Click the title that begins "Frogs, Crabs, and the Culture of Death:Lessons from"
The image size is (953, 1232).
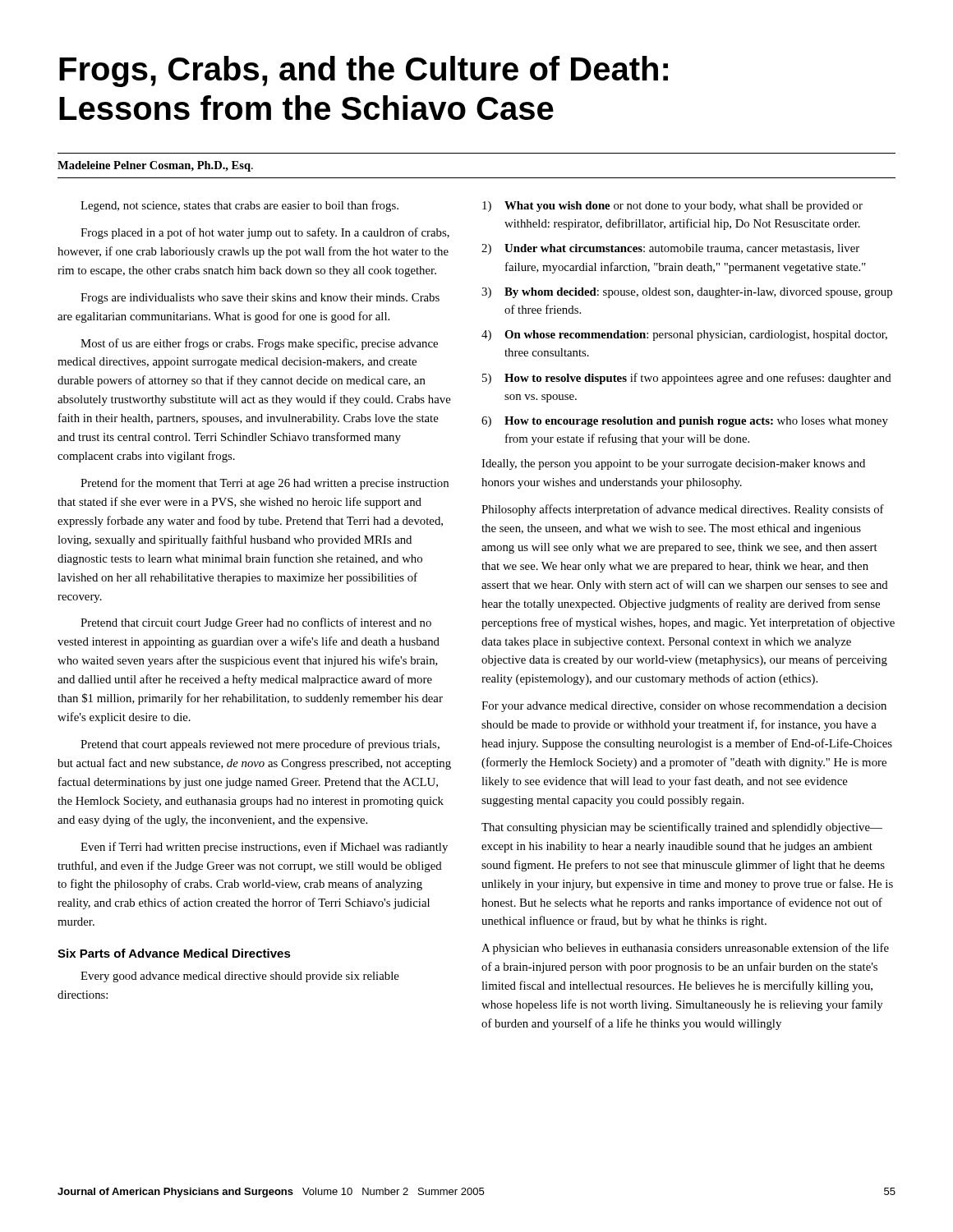(x=476, y=89)
